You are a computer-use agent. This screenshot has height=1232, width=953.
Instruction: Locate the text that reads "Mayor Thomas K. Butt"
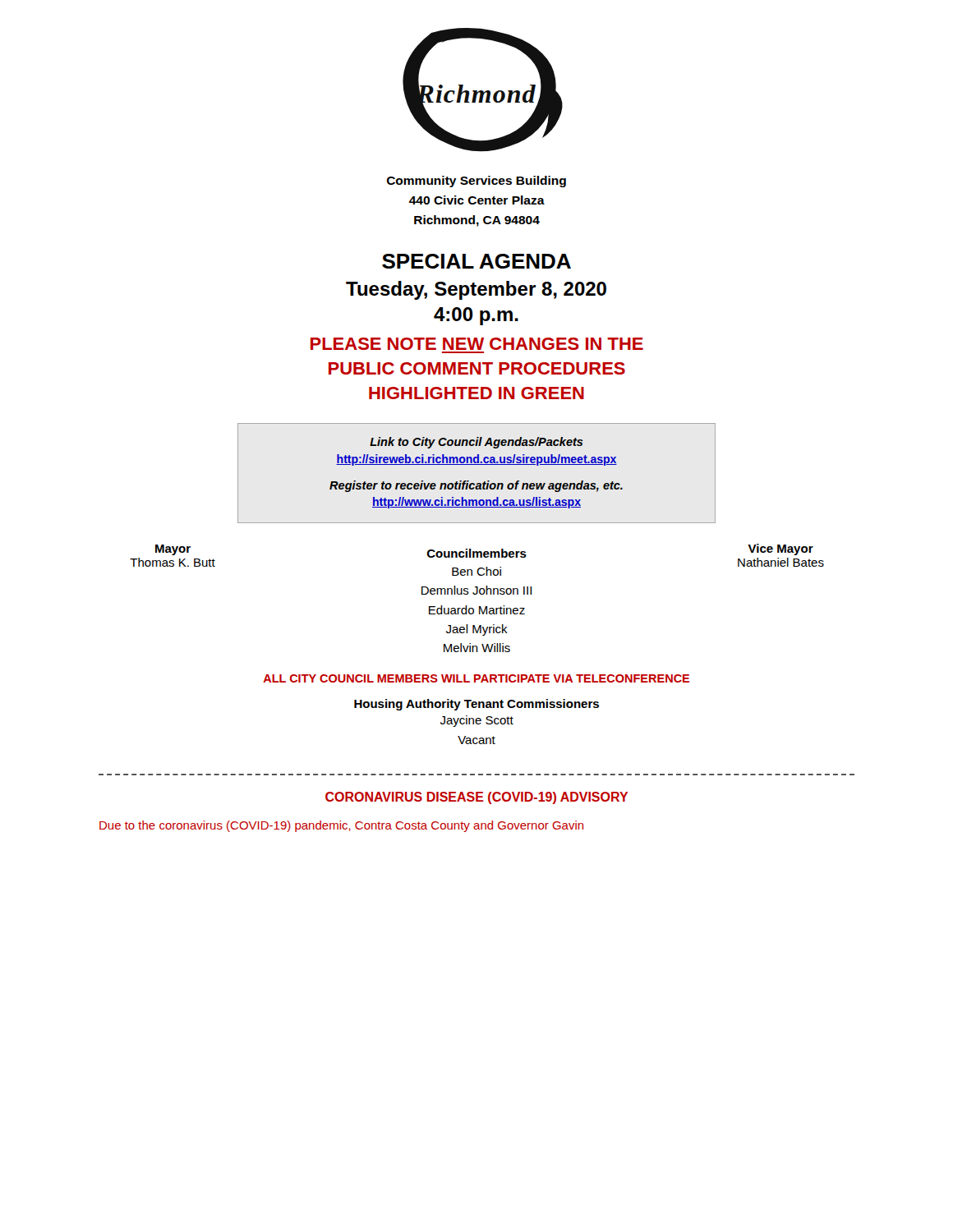click(173, 555)
